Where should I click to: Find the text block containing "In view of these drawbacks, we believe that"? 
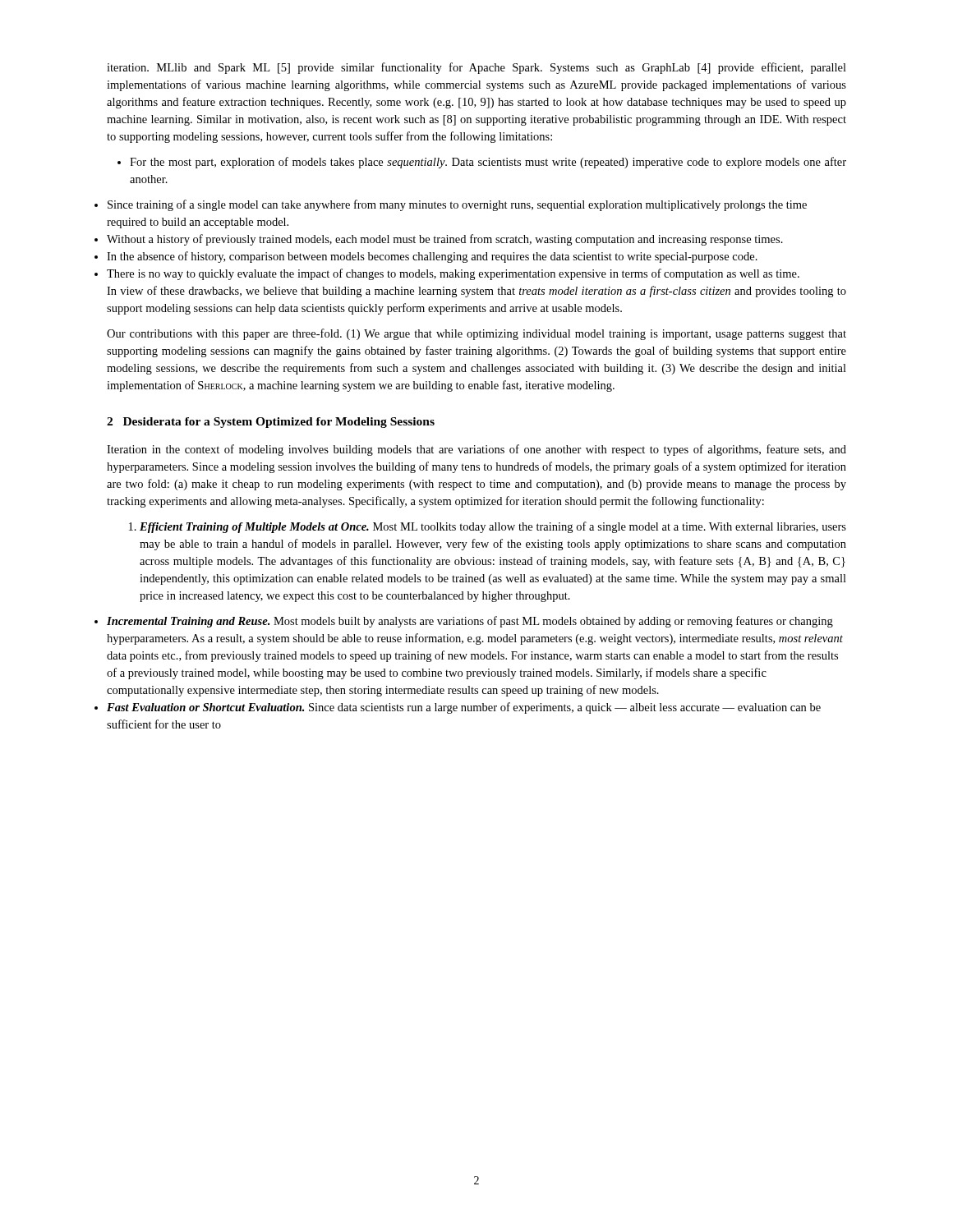coord(476,300)
